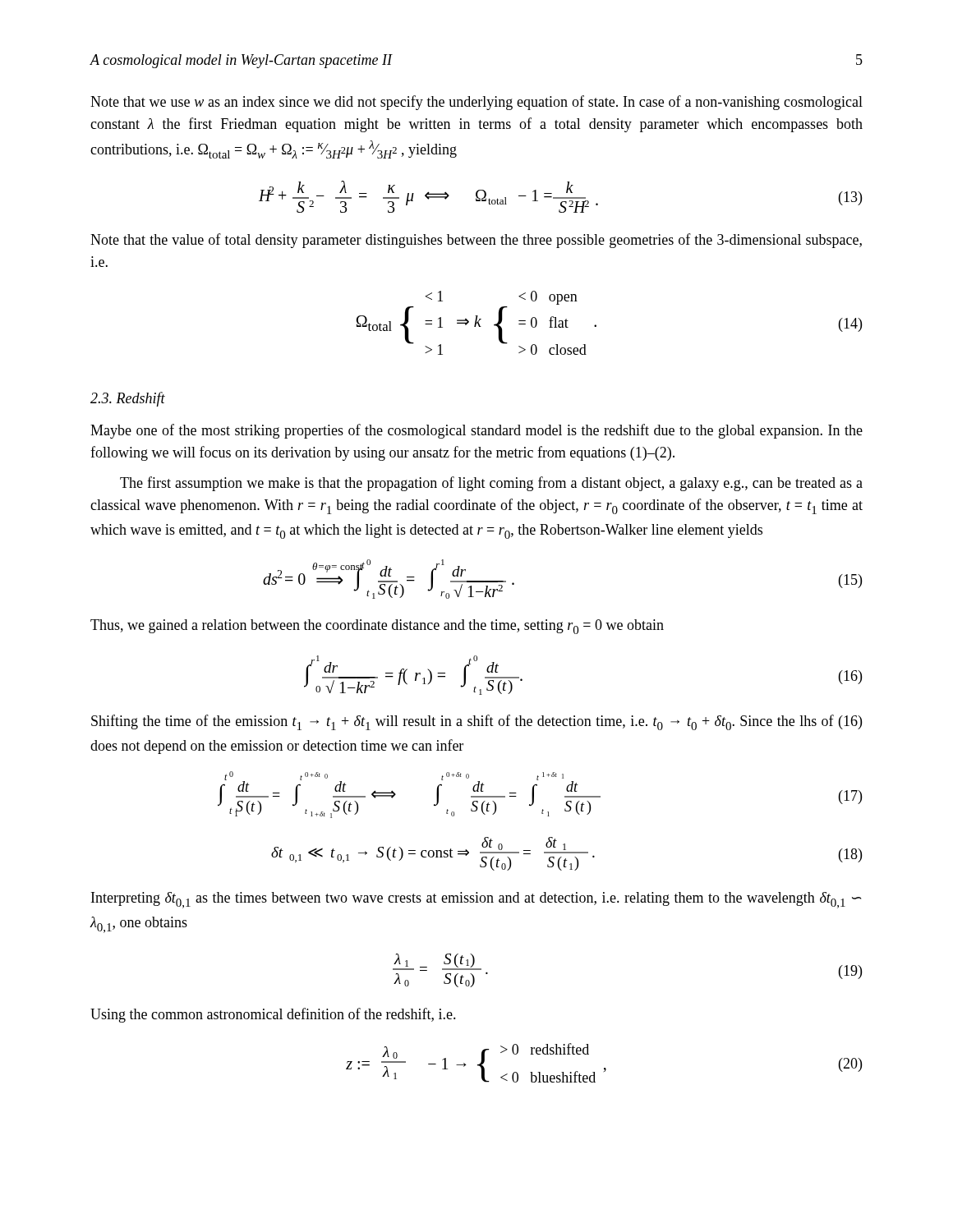Image resolution: width=953 pixels, height=1232 pixels.
Task: Select the formula with the text "∫ 0 r 1 dr"
Action: [x=403, y=675]
